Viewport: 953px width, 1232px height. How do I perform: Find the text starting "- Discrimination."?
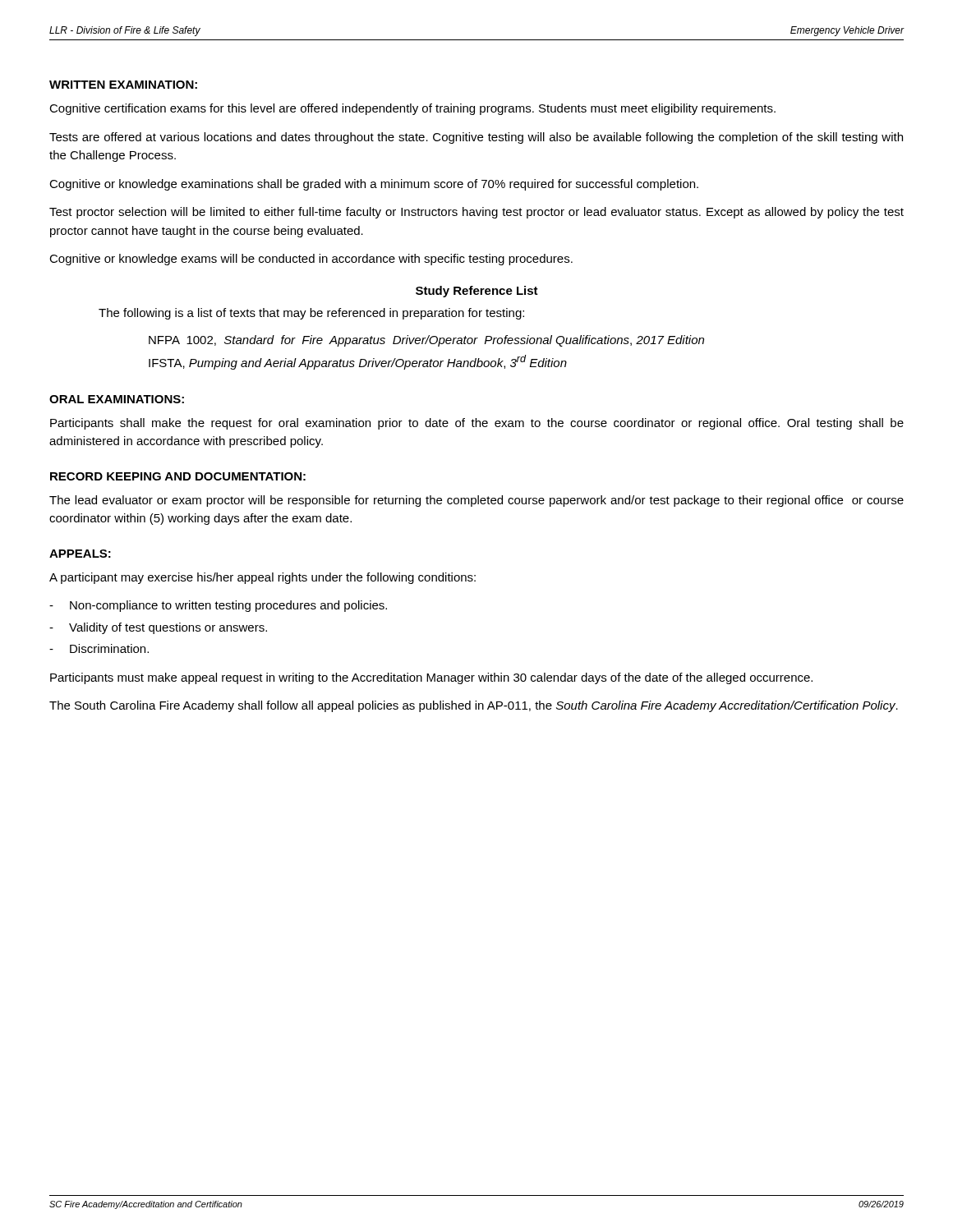point(100,649)
